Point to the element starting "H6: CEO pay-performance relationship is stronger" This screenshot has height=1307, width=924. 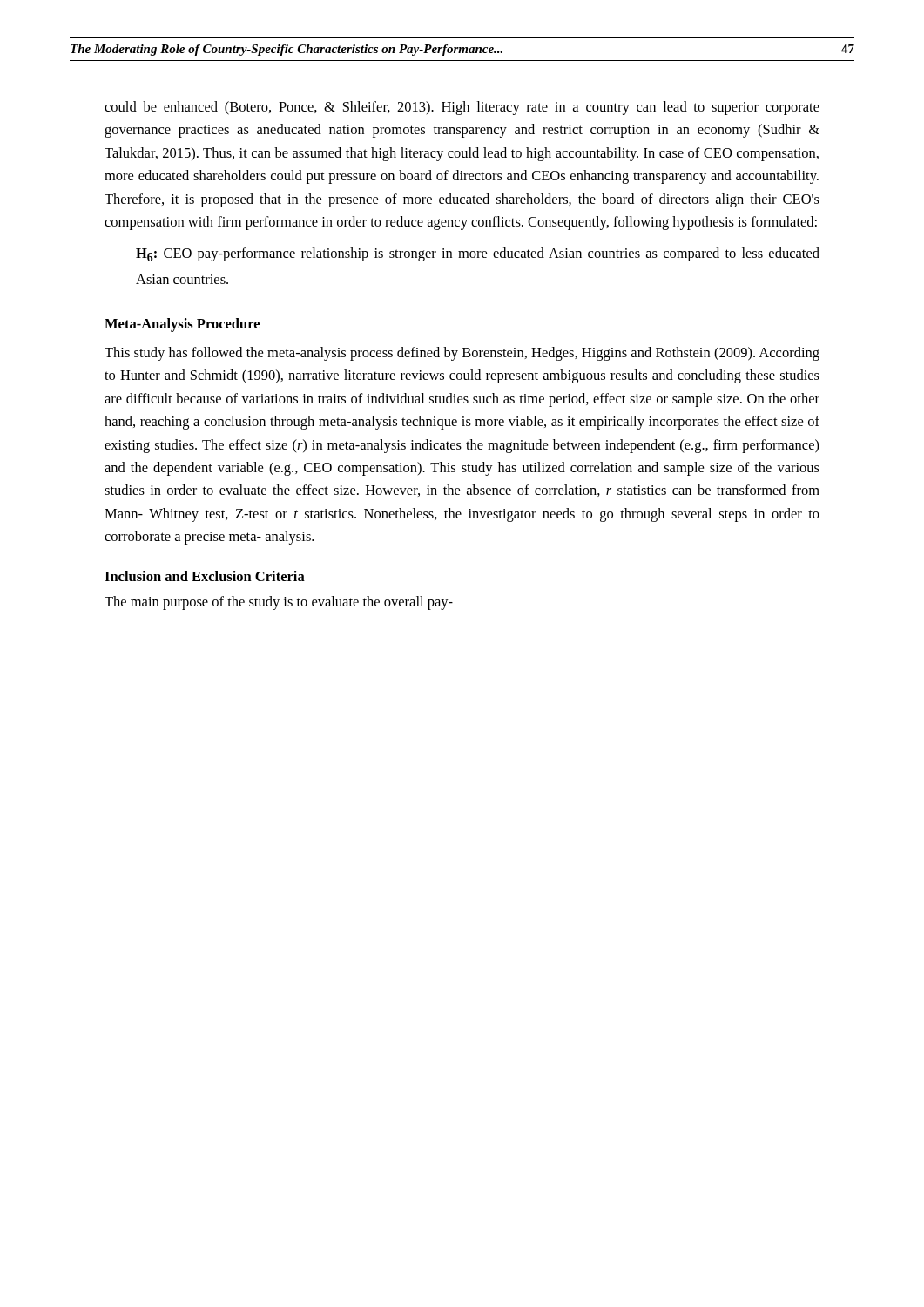coord(478,266)
